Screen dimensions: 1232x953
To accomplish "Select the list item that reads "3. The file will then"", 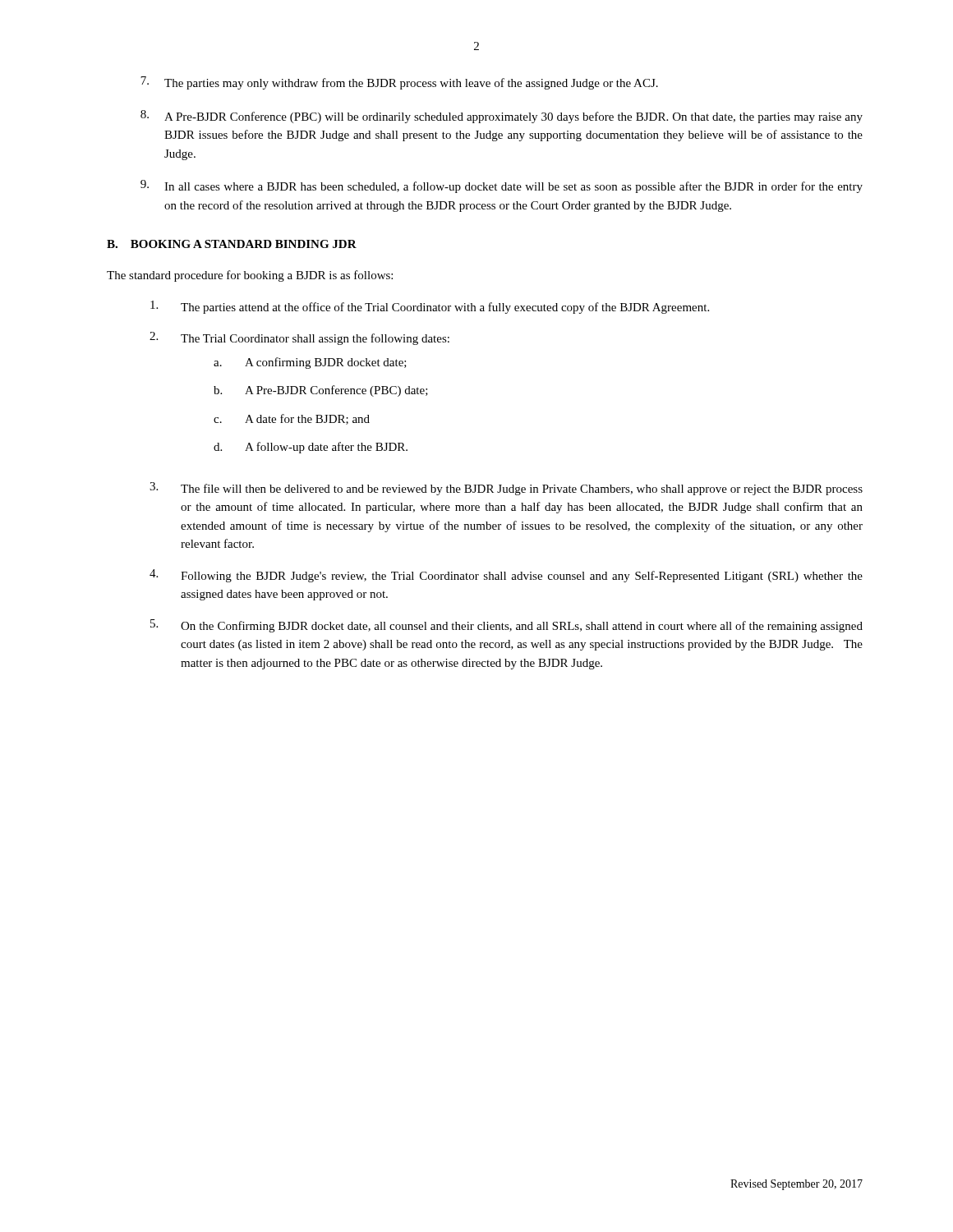I will coord(506,516).
